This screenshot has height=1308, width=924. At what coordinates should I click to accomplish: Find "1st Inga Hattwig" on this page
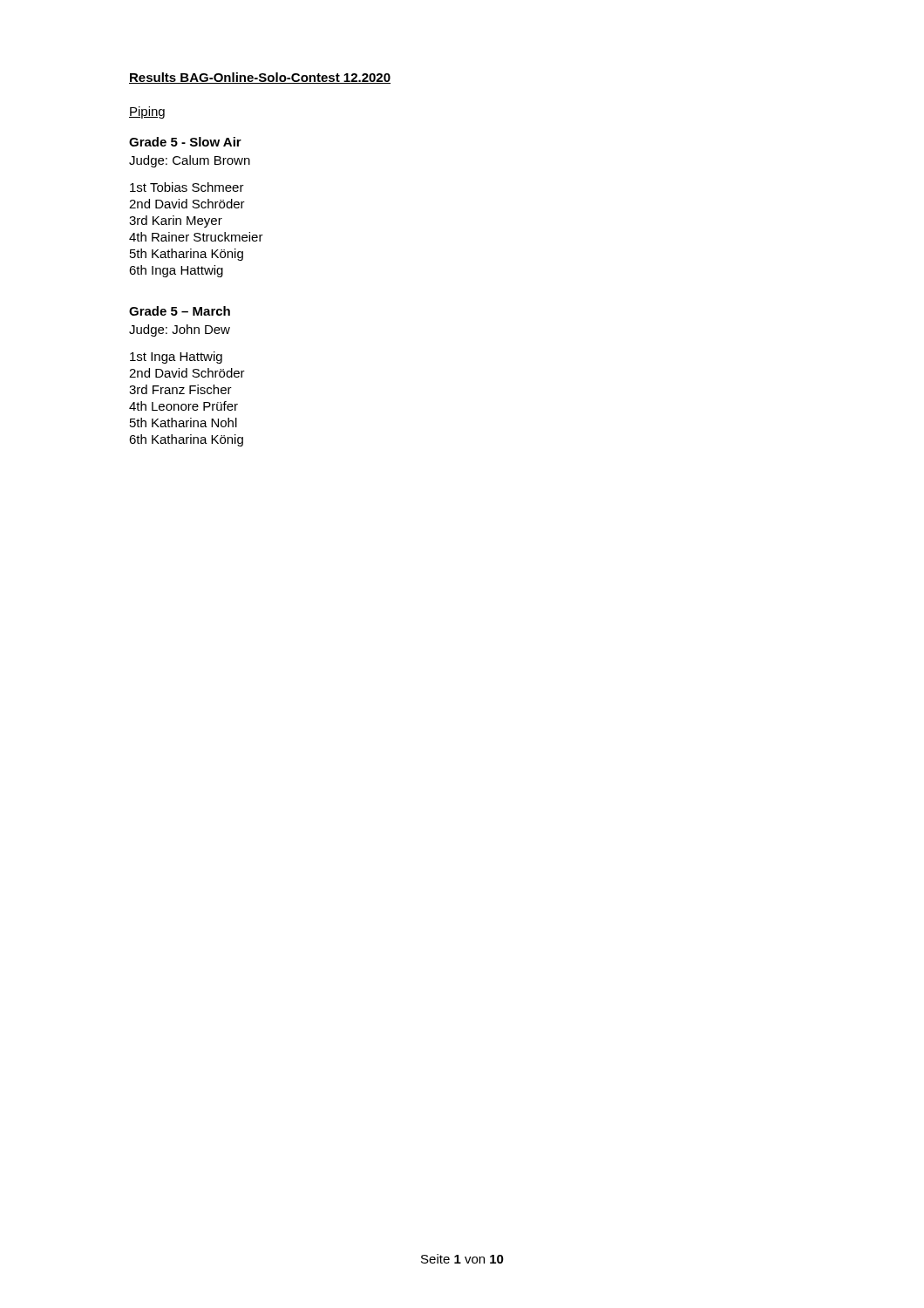point(176,356)
